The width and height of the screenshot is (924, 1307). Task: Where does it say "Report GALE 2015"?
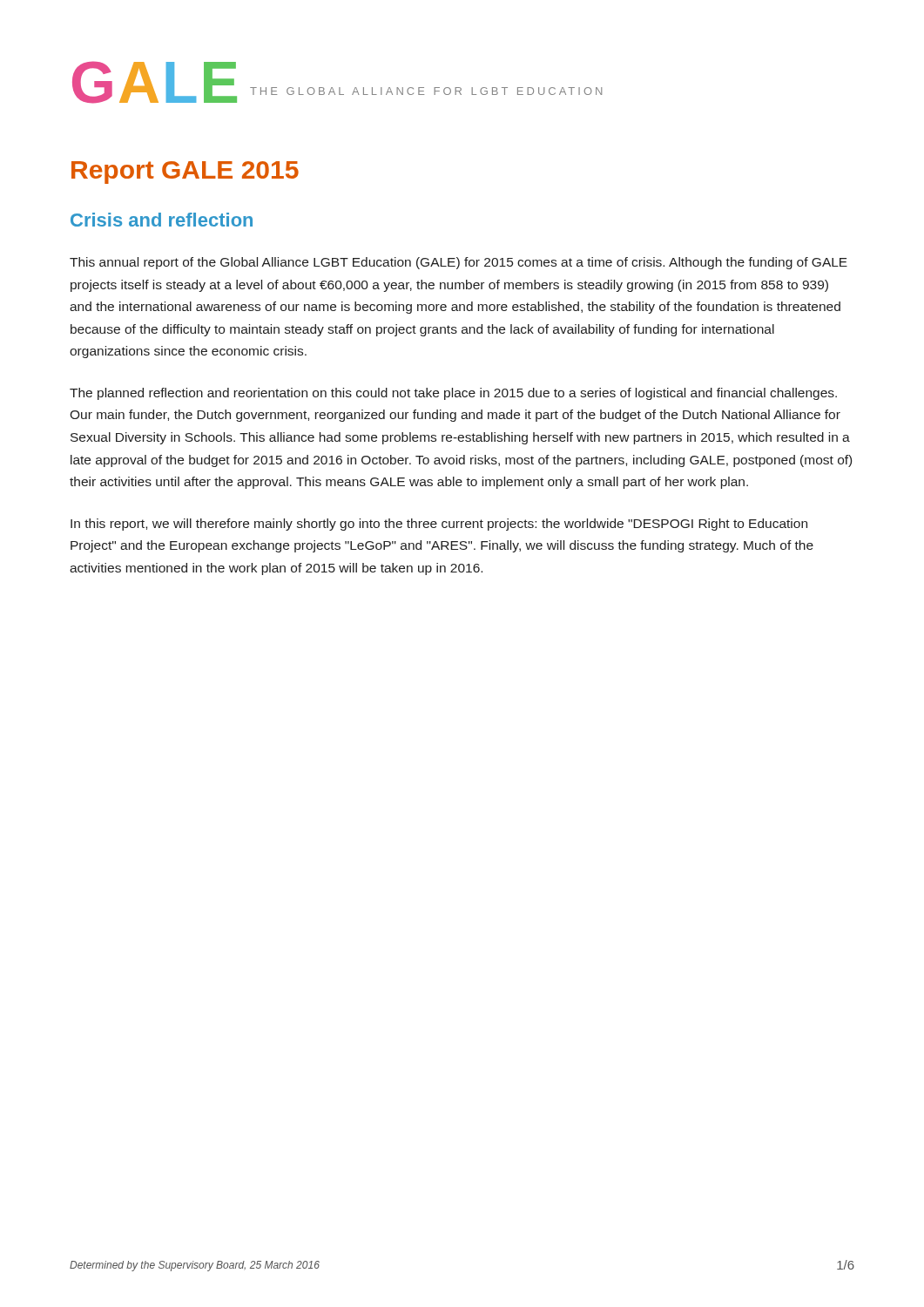click(x=184, y=170)
